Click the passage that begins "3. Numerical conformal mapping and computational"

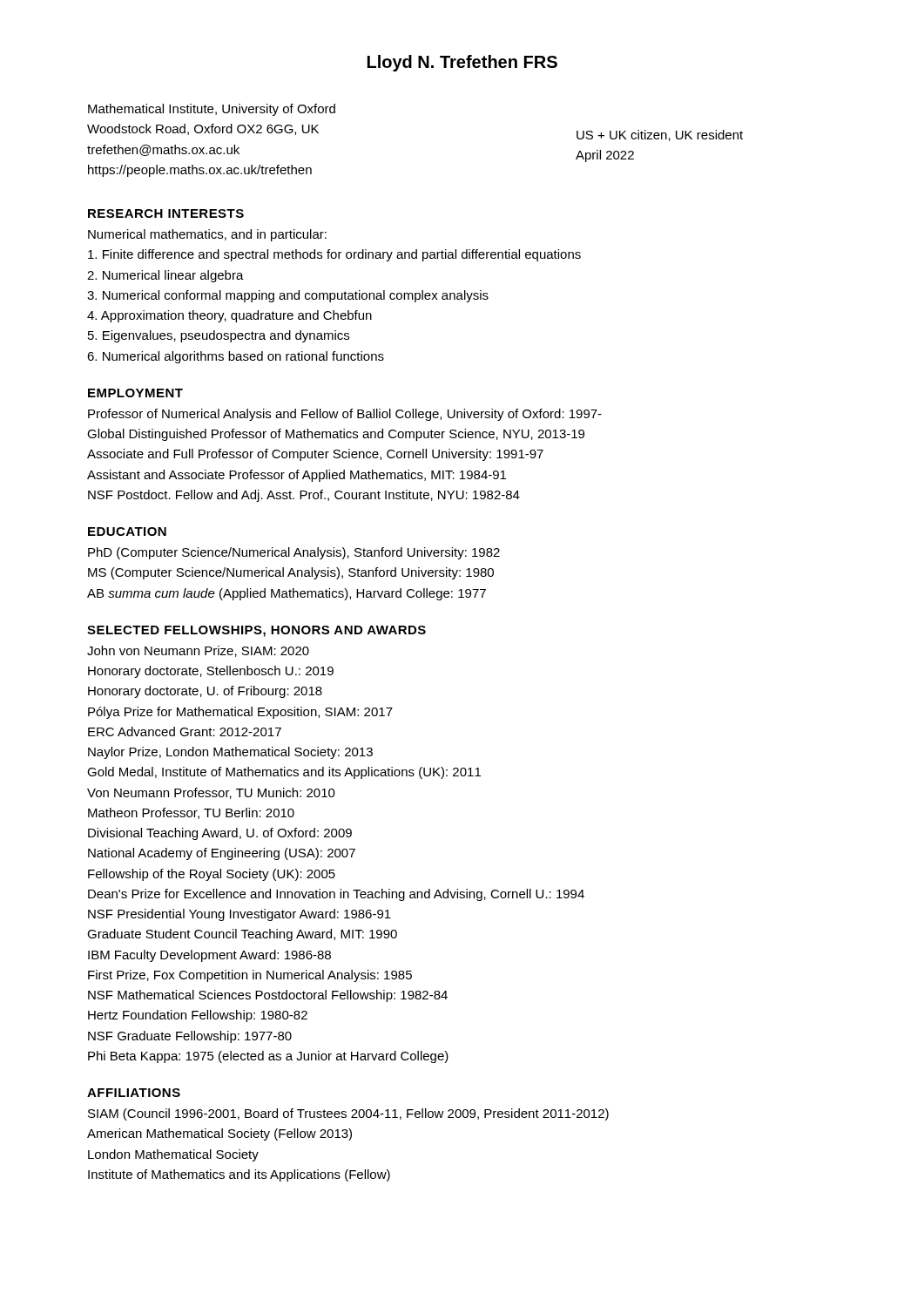[x=288, y=295]
